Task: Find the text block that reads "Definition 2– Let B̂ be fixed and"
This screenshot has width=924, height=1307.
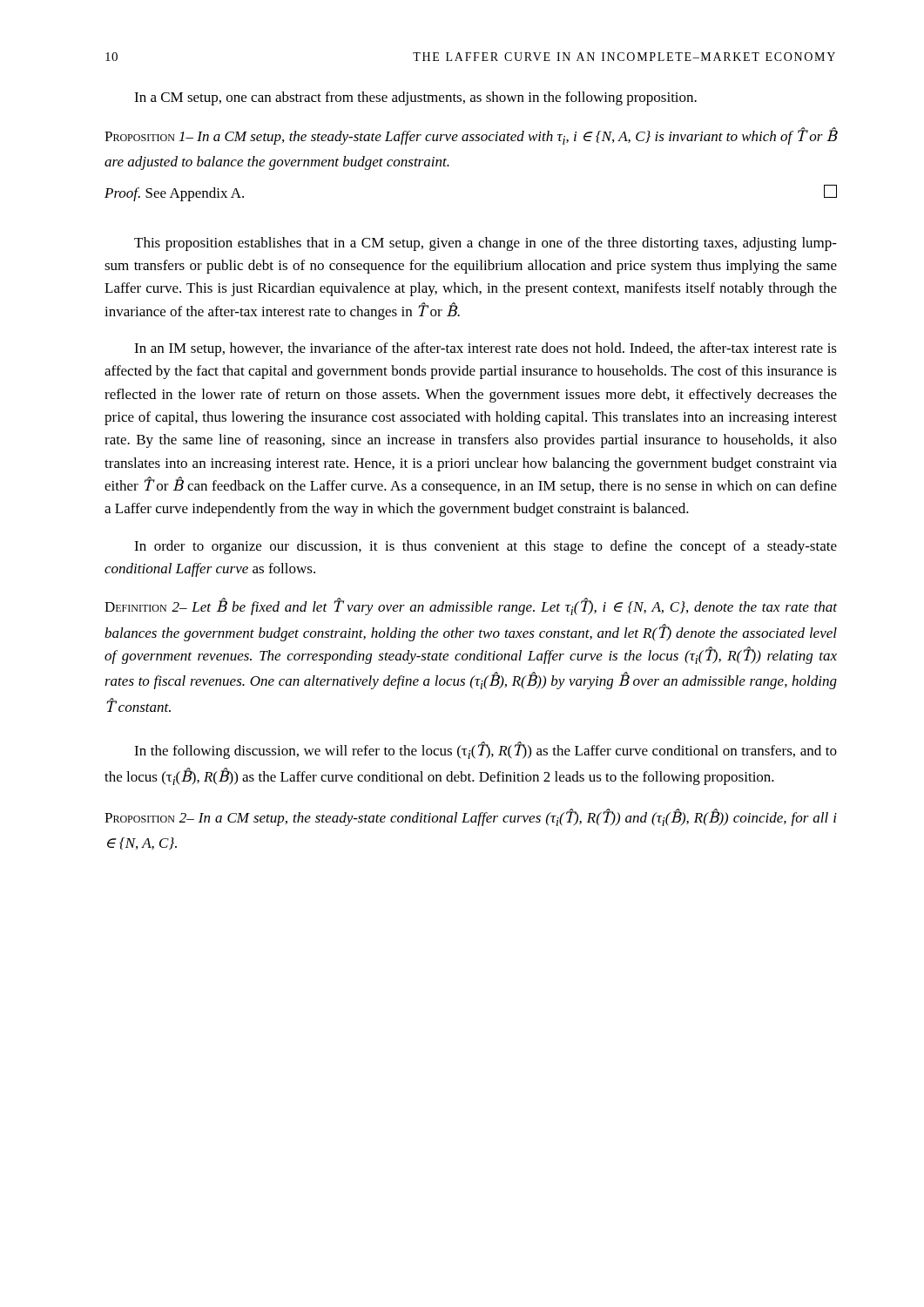Action: coord(471,657)
